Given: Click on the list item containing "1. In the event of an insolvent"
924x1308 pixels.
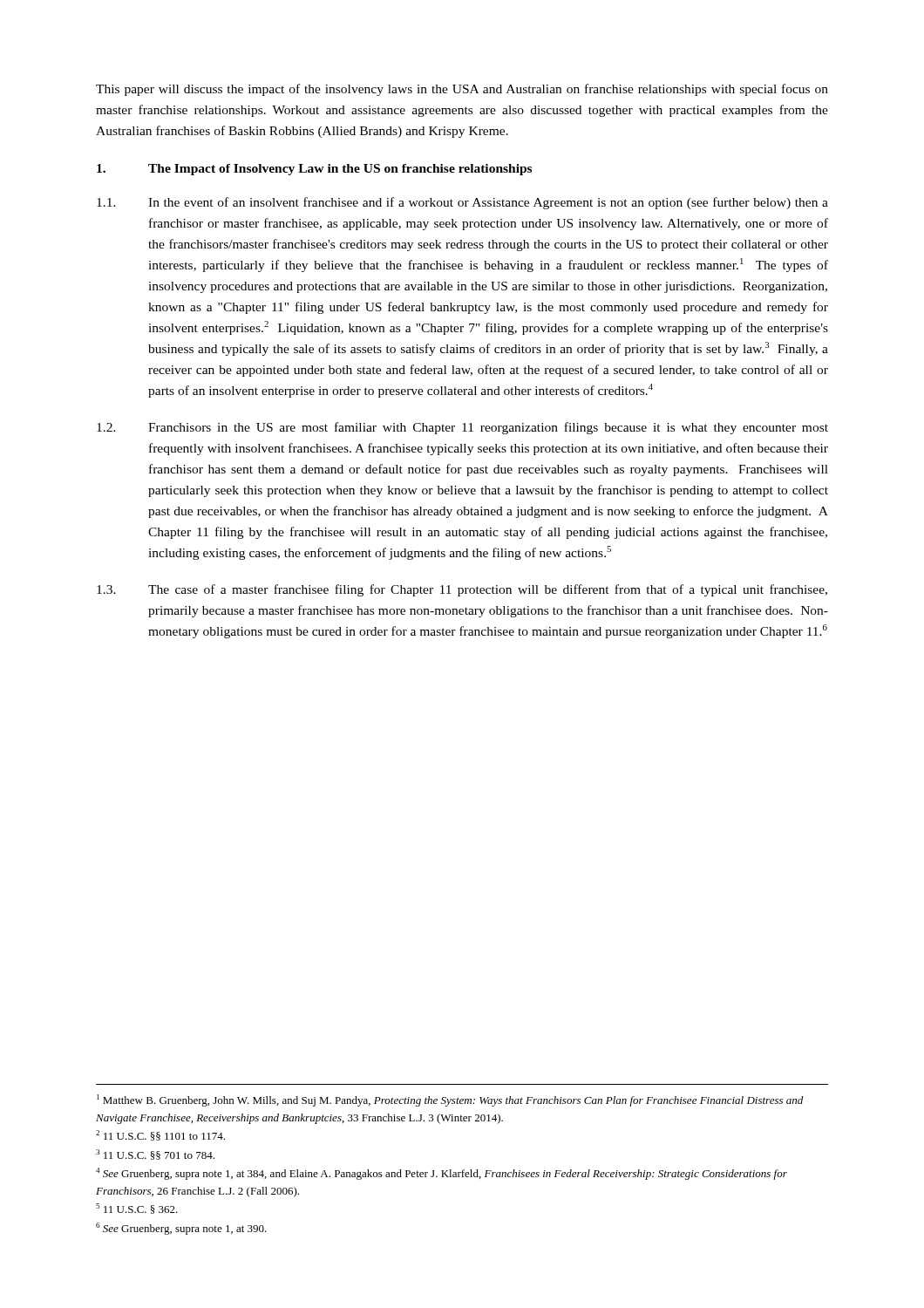Looking at the screenshot, I should (x=462, y=297).
